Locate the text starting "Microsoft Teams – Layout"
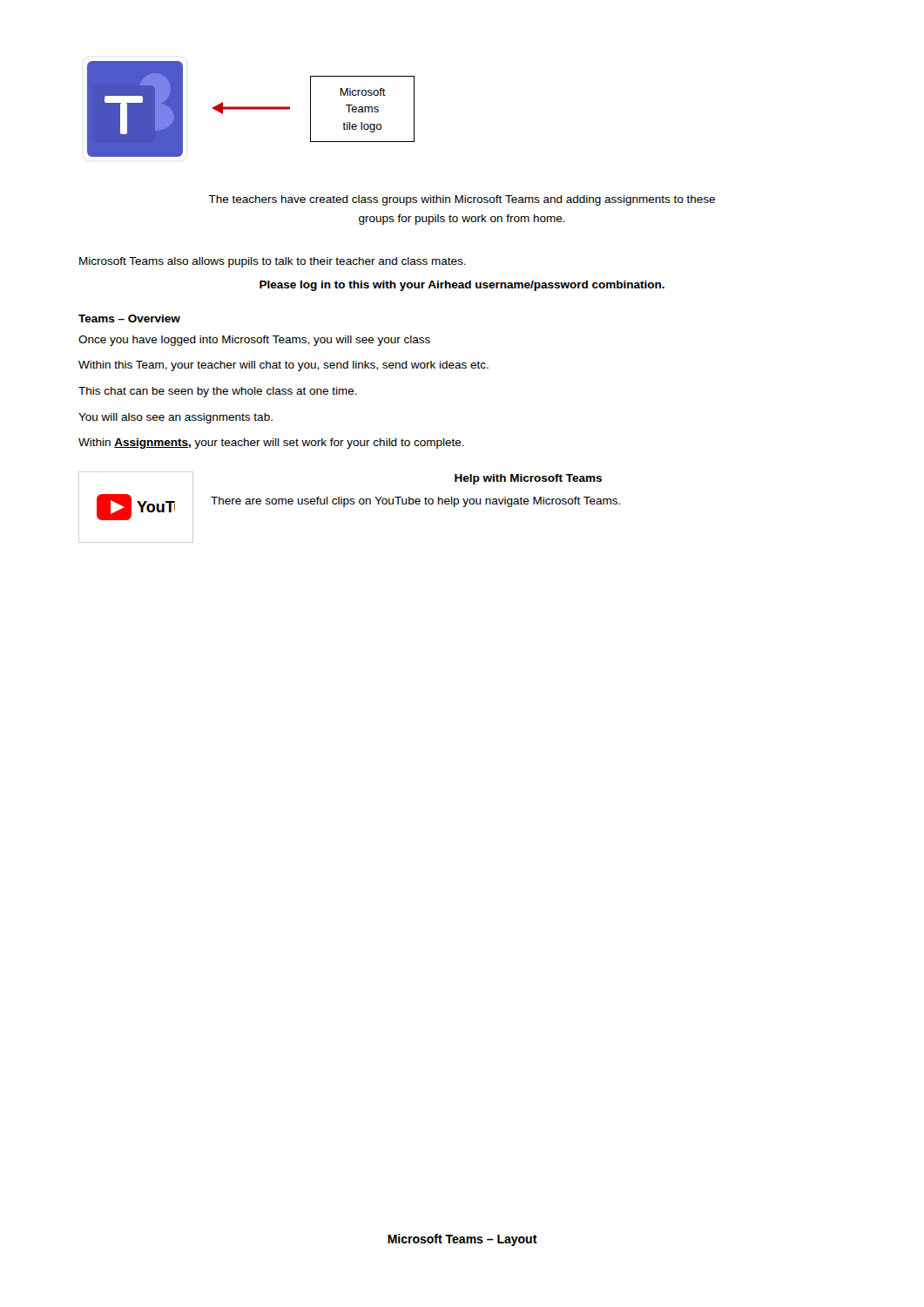 [462, 1239]
